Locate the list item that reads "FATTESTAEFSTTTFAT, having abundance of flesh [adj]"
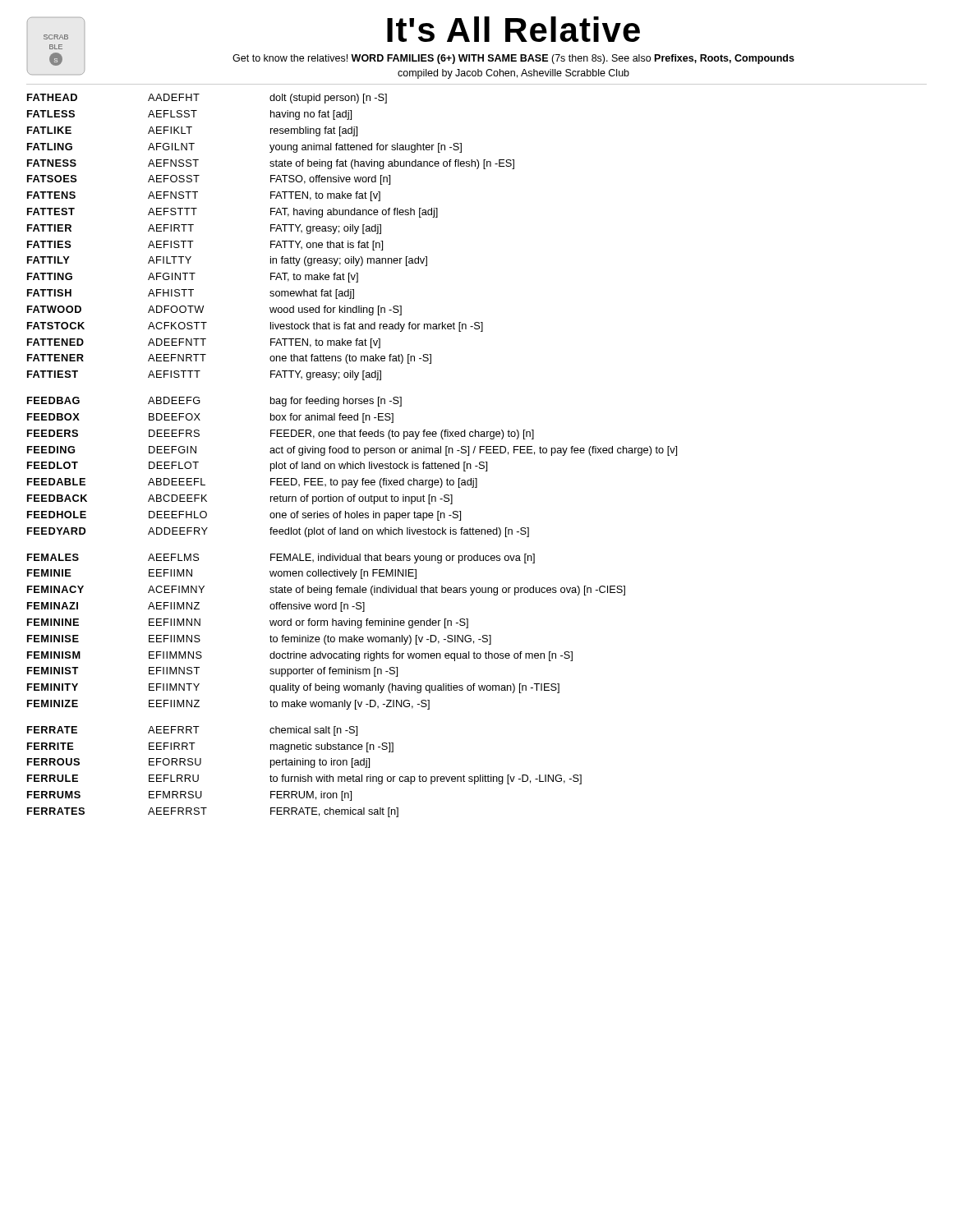Image resolution: width=953 pixels, height=1232 pixels. (57, 212)
